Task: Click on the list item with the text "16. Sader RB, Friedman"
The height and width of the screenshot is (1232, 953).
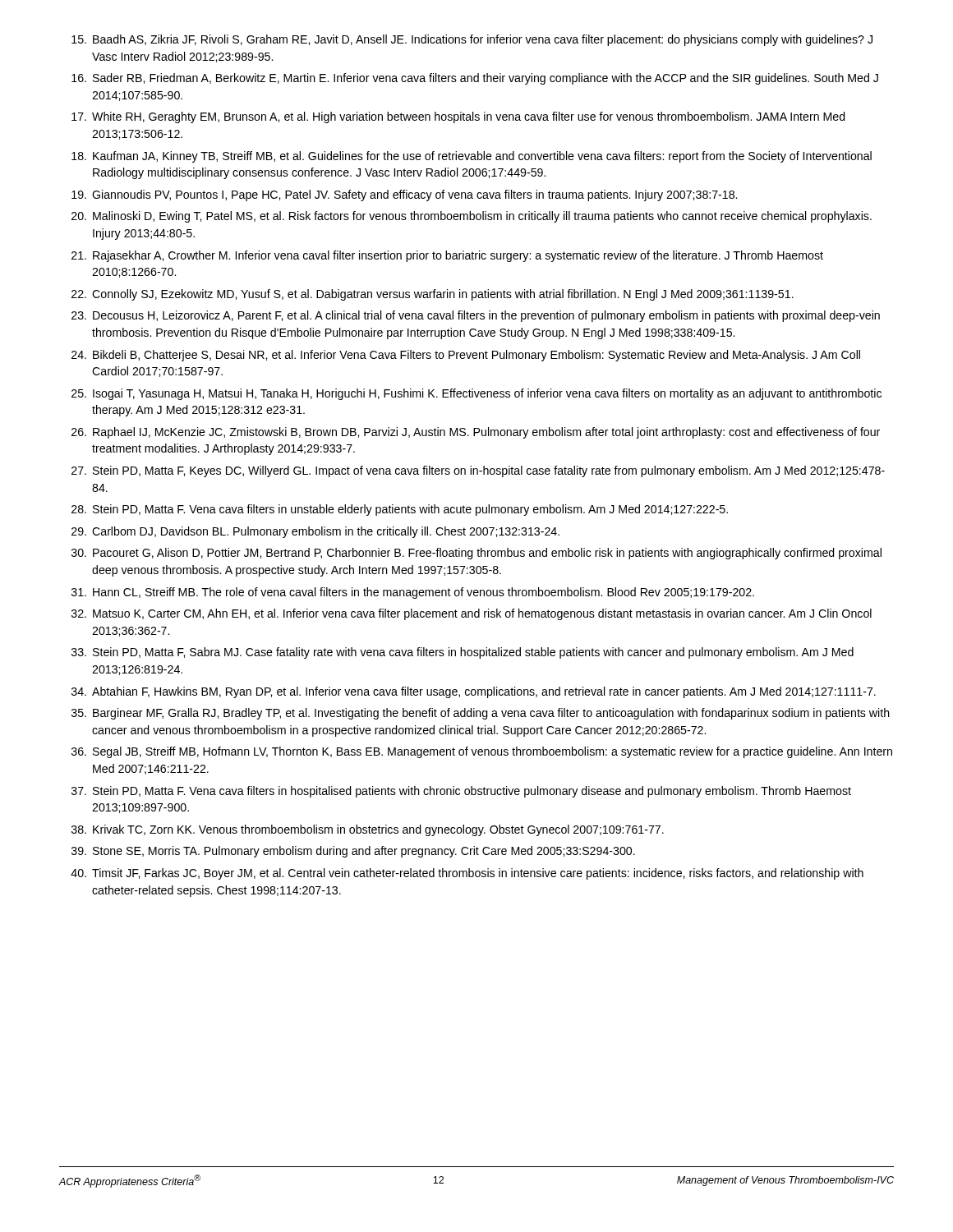Action: pyautogui.click(x=476, y=87)
